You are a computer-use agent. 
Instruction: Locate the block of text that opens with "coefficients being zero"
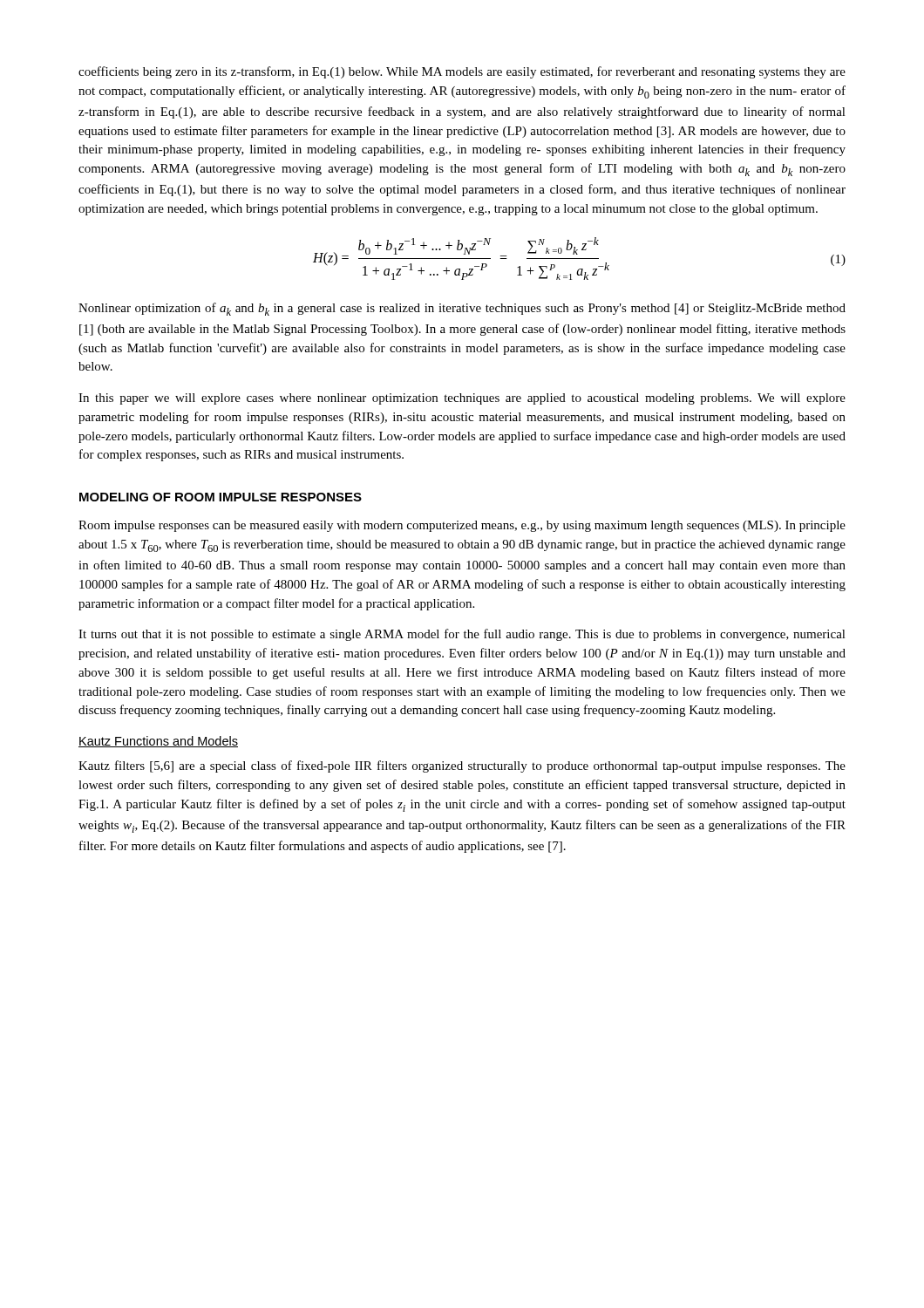coord(462,140)
